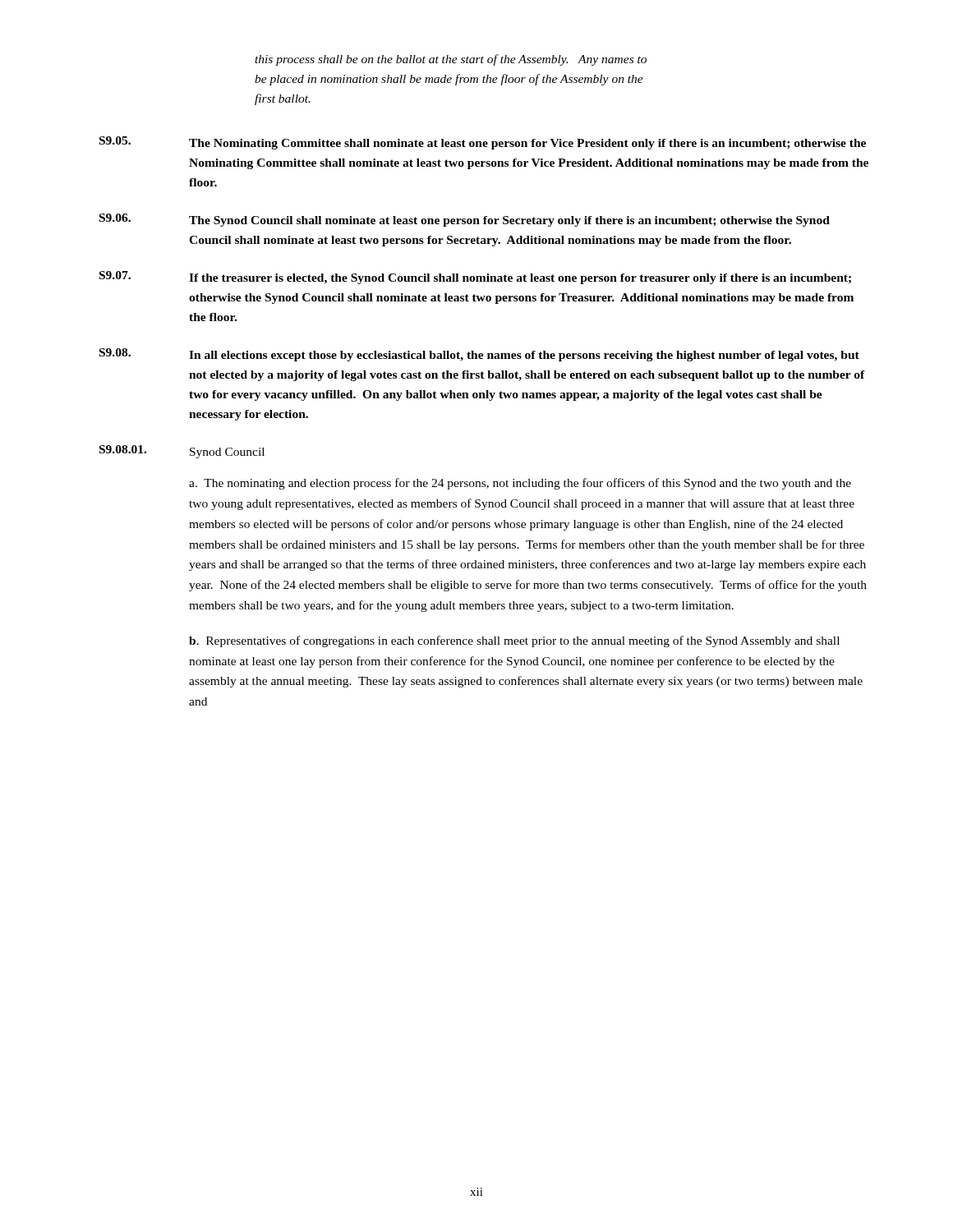Click a section header
953x1232 pixels.
point(485,452)
